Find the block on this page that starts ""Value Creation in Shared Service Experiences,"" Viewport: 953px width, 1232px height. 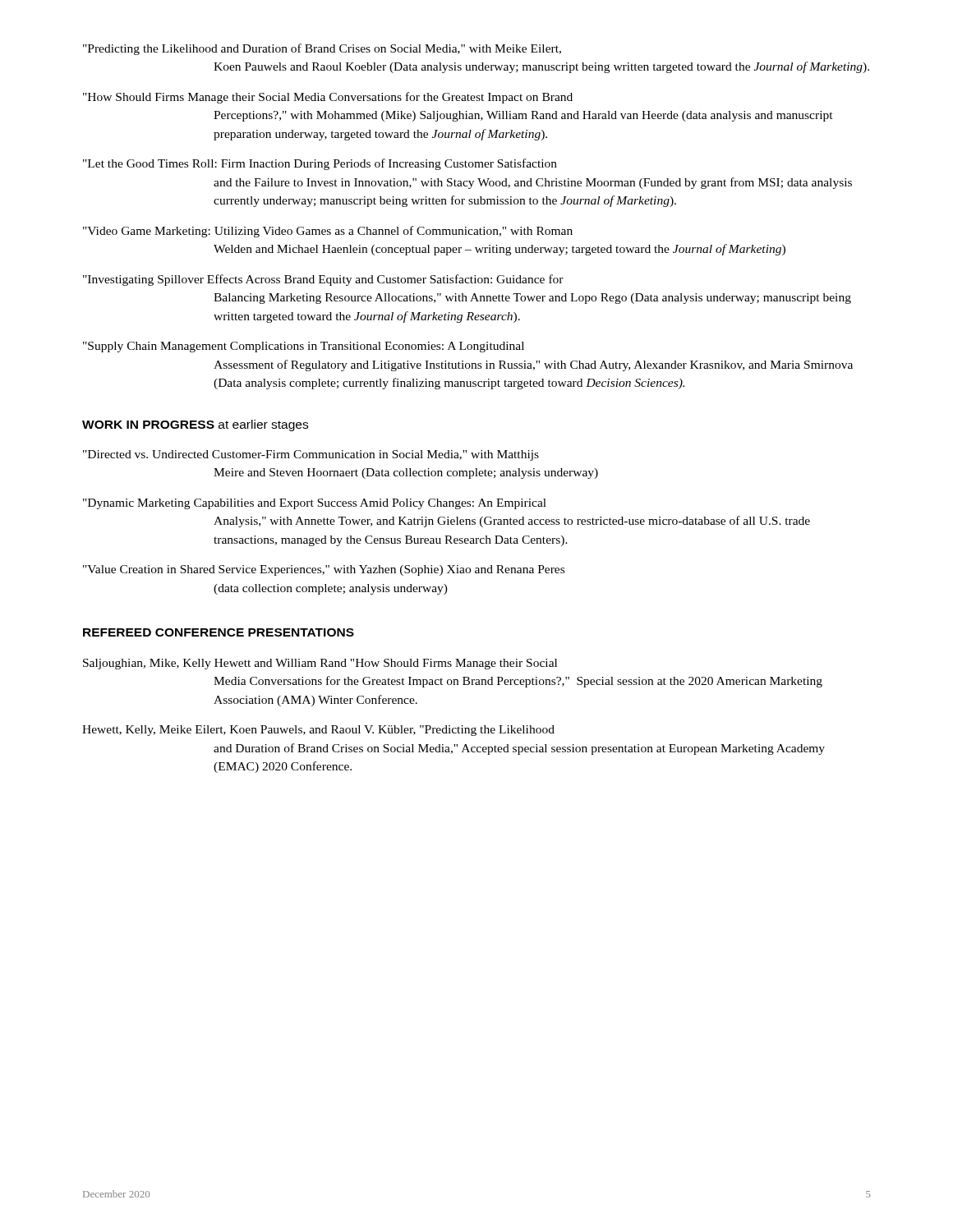click(x=476, y=580)
